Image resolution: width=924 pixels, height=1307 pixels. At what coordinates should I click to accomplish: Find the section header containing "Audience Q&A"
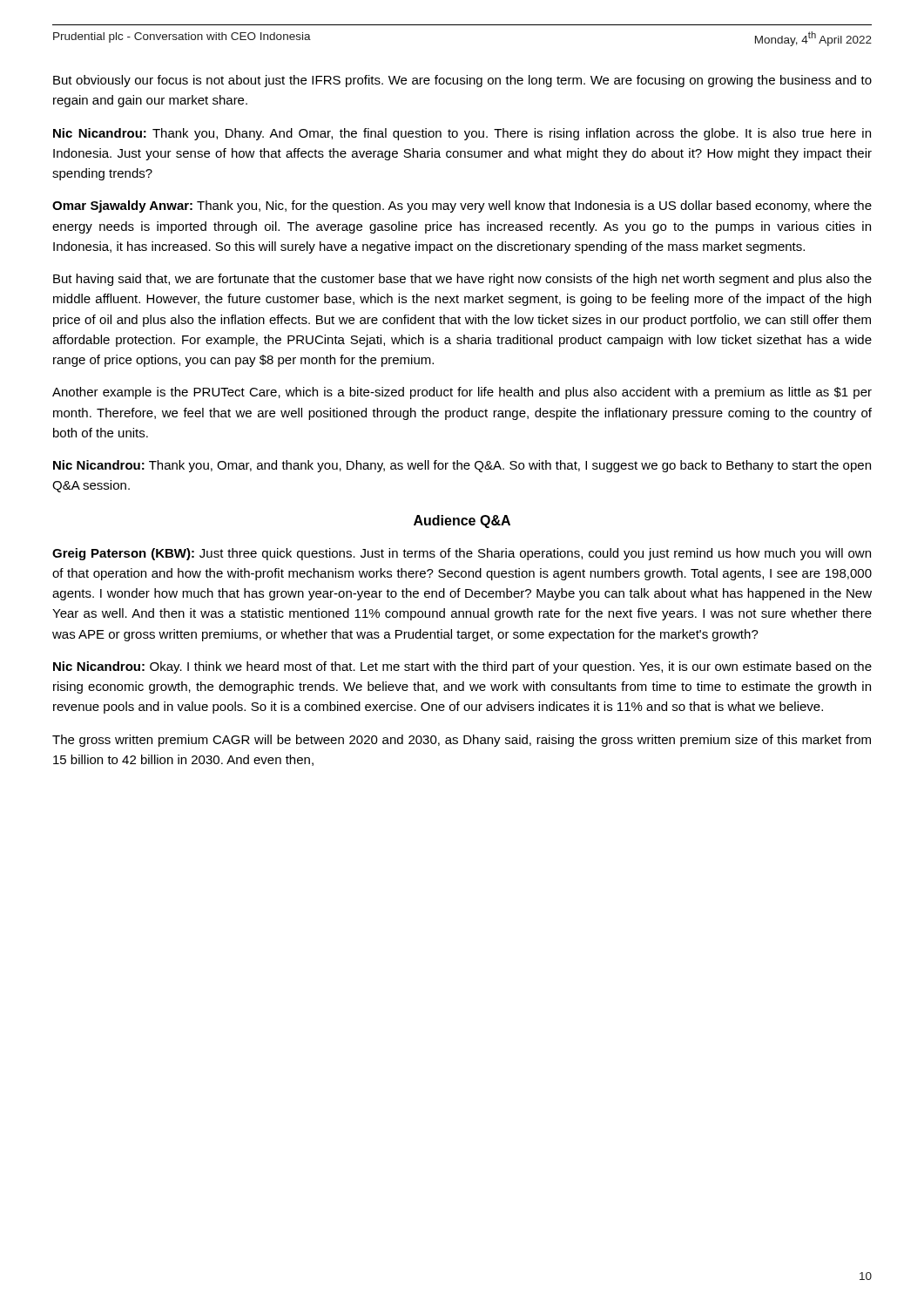(x=462, y=520)
